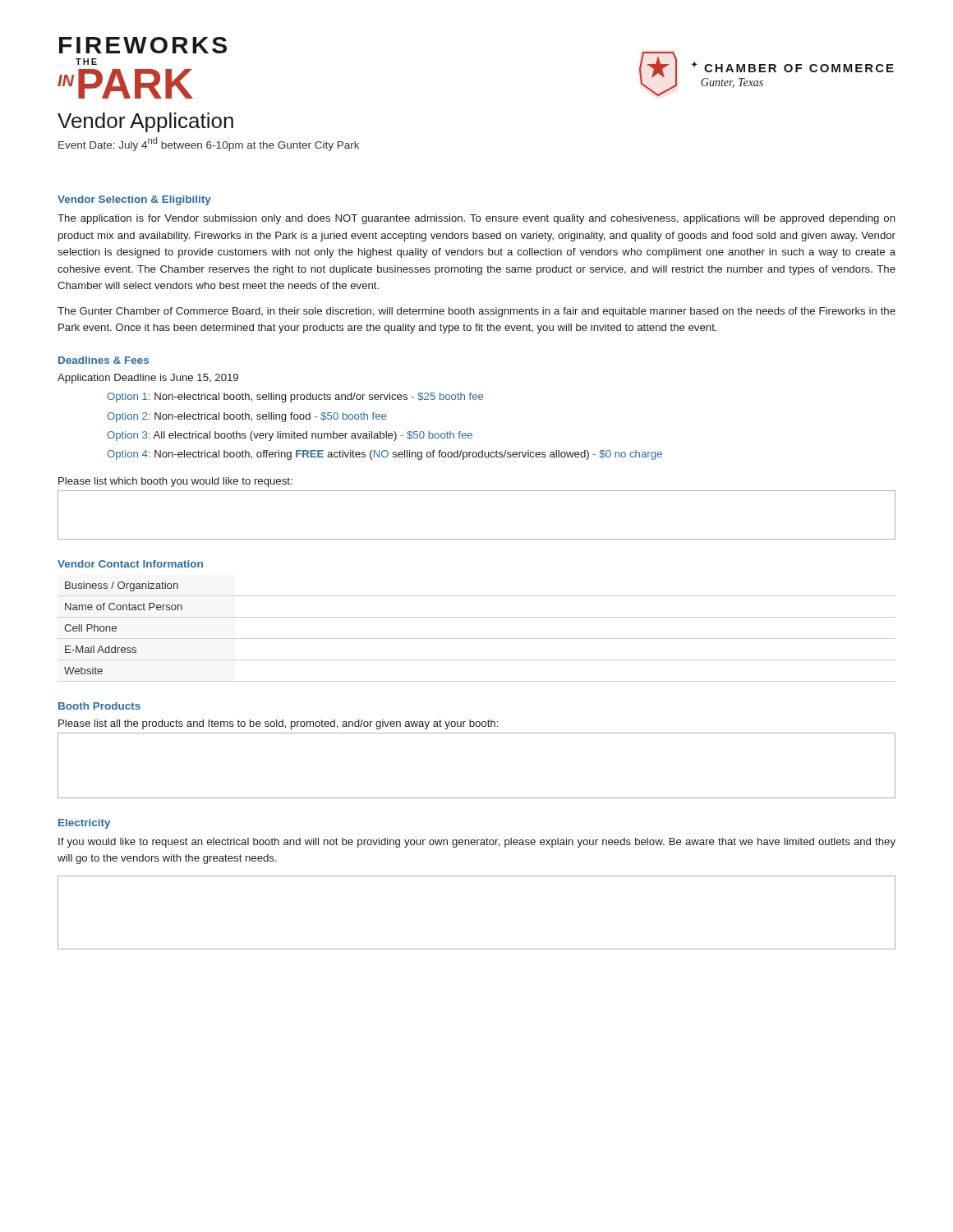This screenshot has width=953, height=1232.
Task: Select the list item containing "Option 4: Non-electrical booth,"
Action: (x=385, y=454)
